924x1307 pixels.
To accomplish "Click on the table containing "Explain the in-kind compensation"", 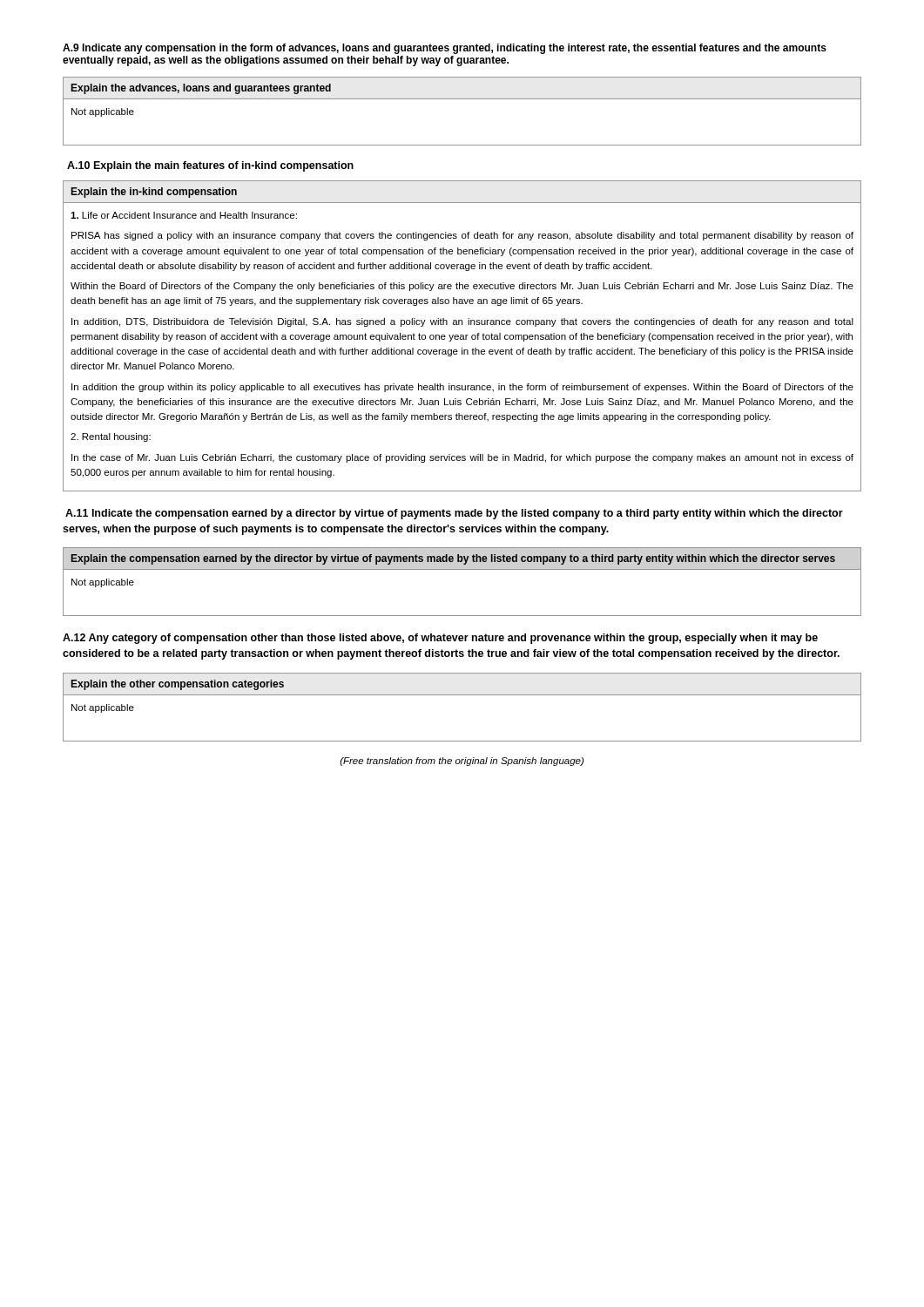I will pyautogui.click(x=462, y=336).
